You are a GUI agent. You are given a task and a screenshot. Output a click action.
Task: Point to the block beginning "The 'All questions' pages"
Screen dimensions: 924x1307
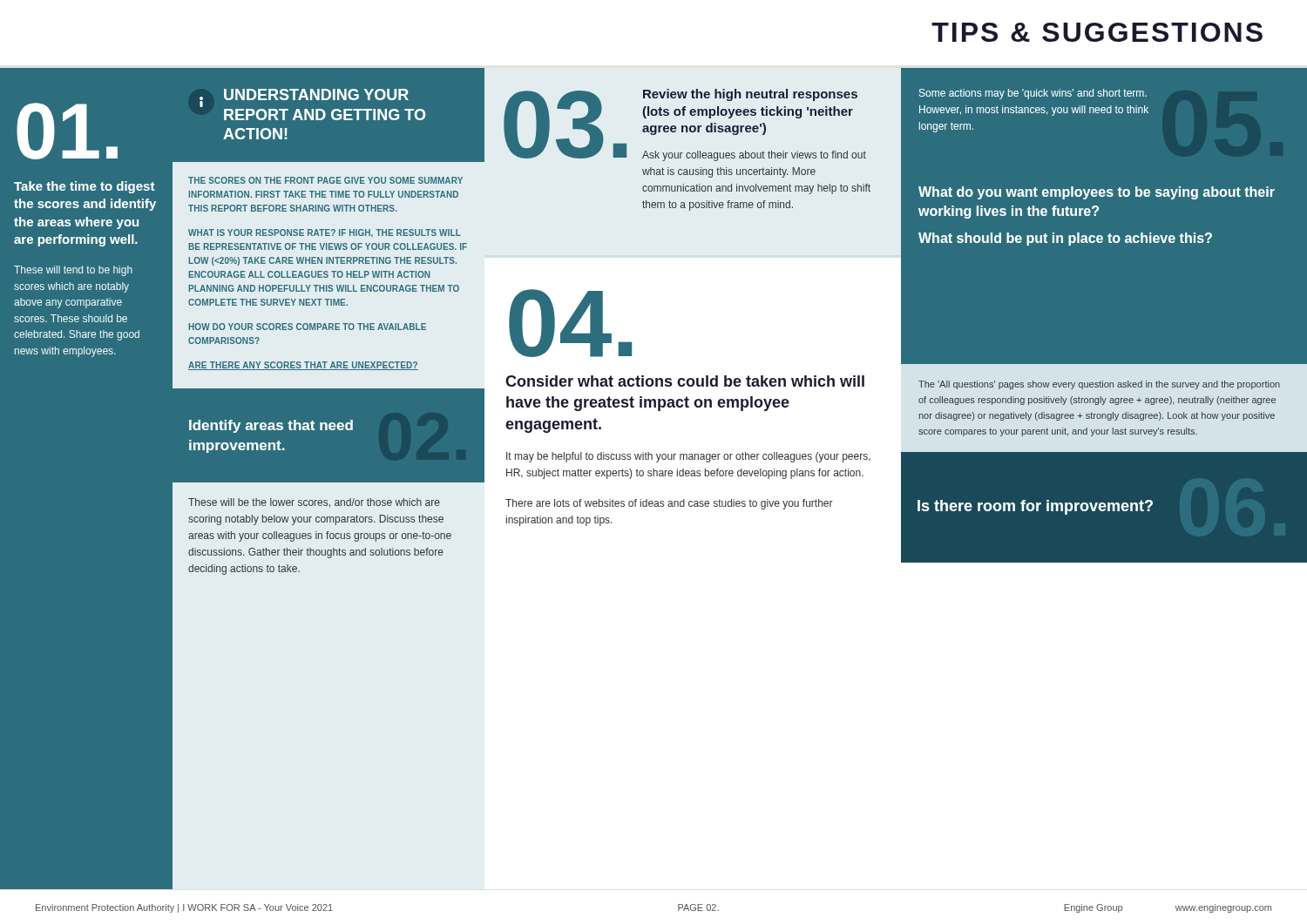pos(1099,408)
